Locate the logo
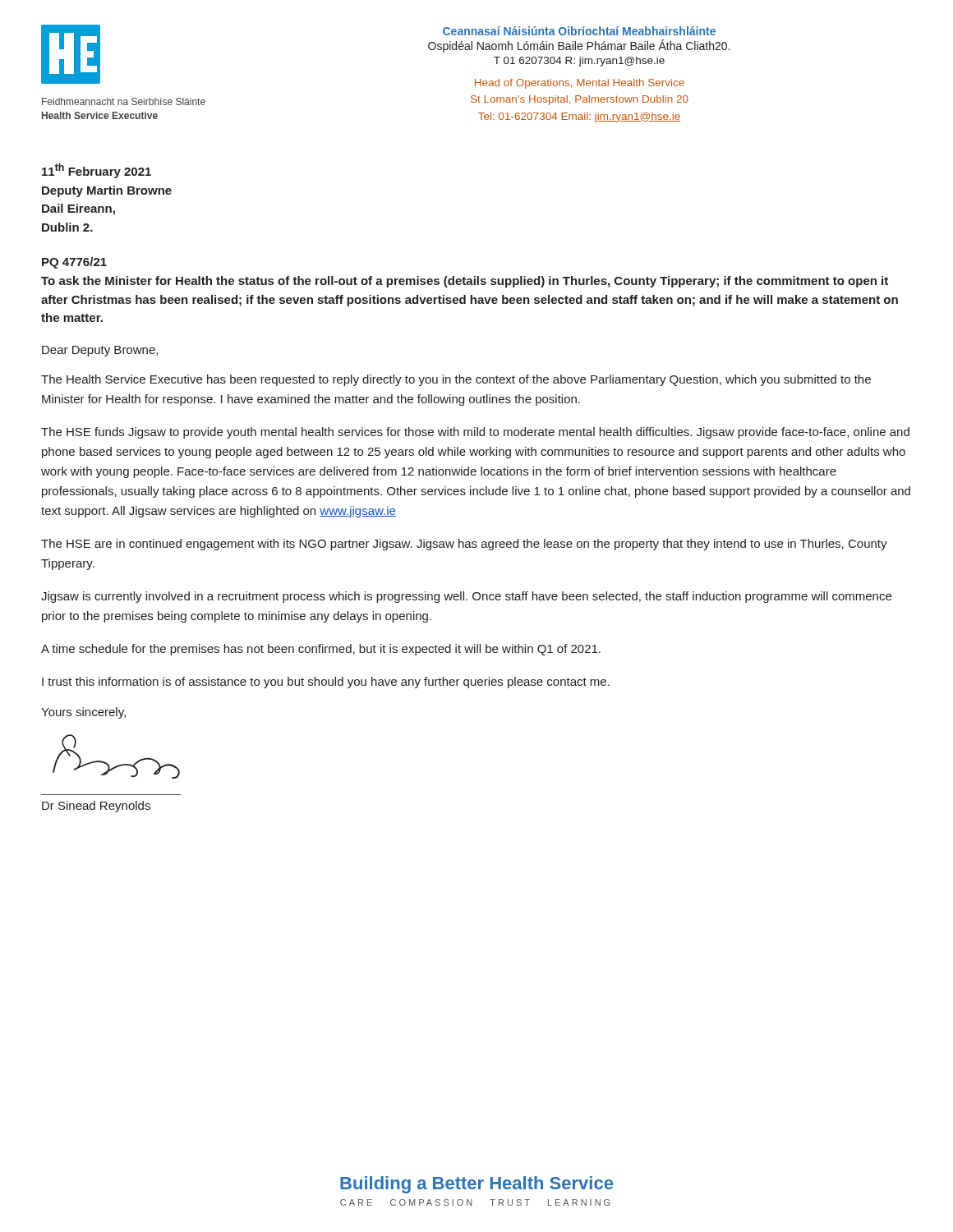This screenshot has width=953, height=1232. pos(127,74)
